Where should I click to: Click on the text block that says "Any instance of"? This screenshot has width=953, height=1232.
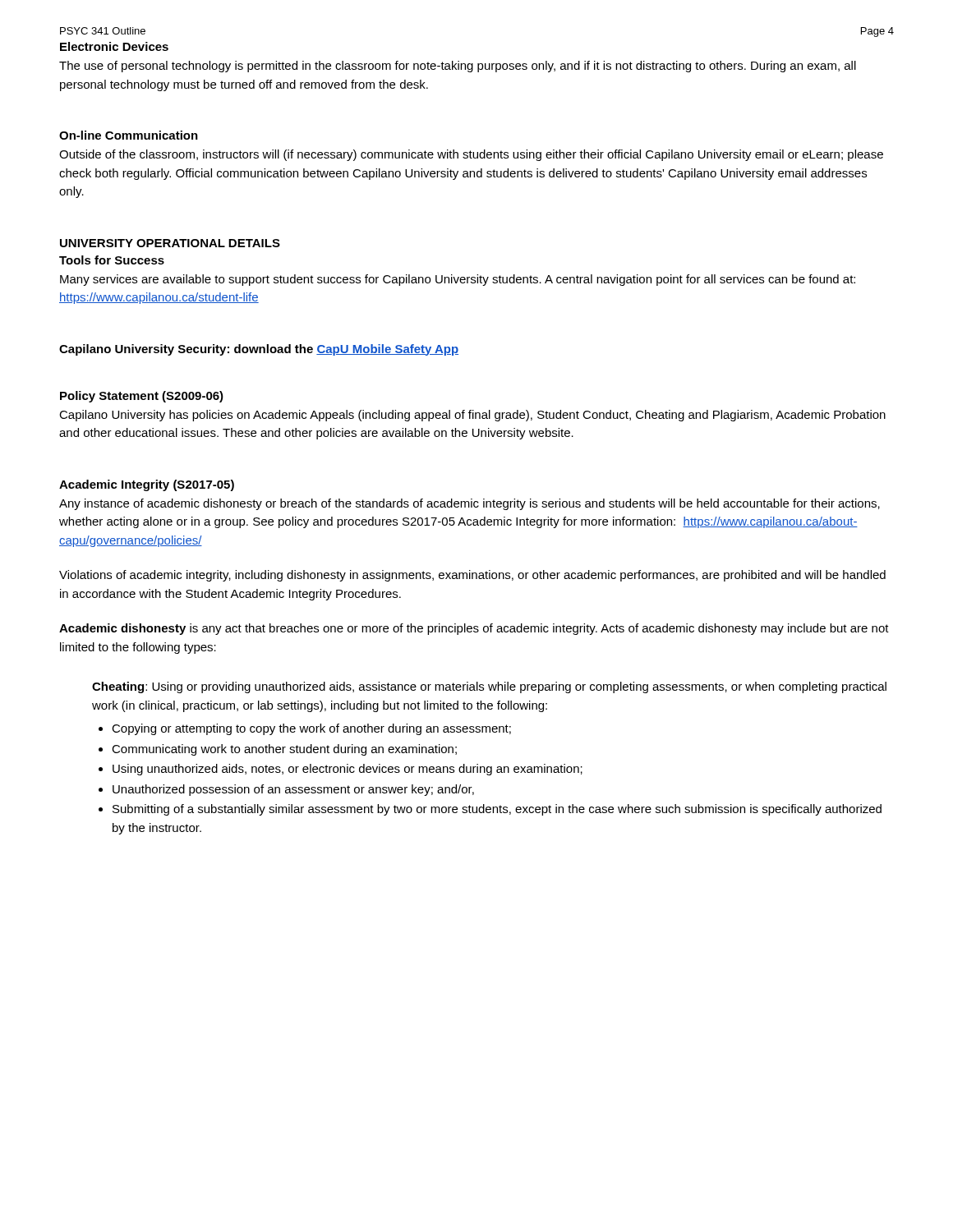tap(470, 521)
